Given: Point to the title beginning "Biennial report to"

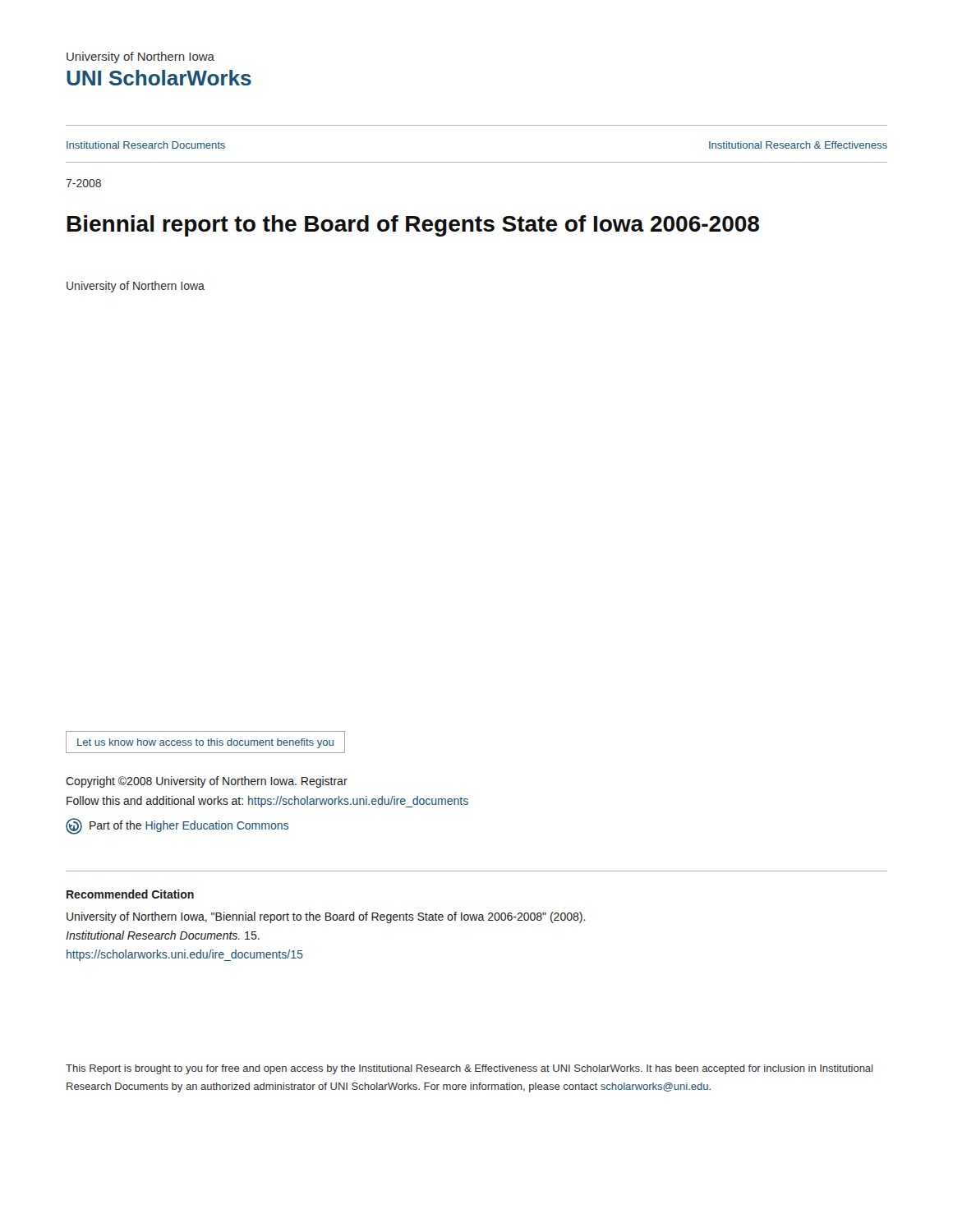Looking at the screenshot, I should [x=413, y=224].
